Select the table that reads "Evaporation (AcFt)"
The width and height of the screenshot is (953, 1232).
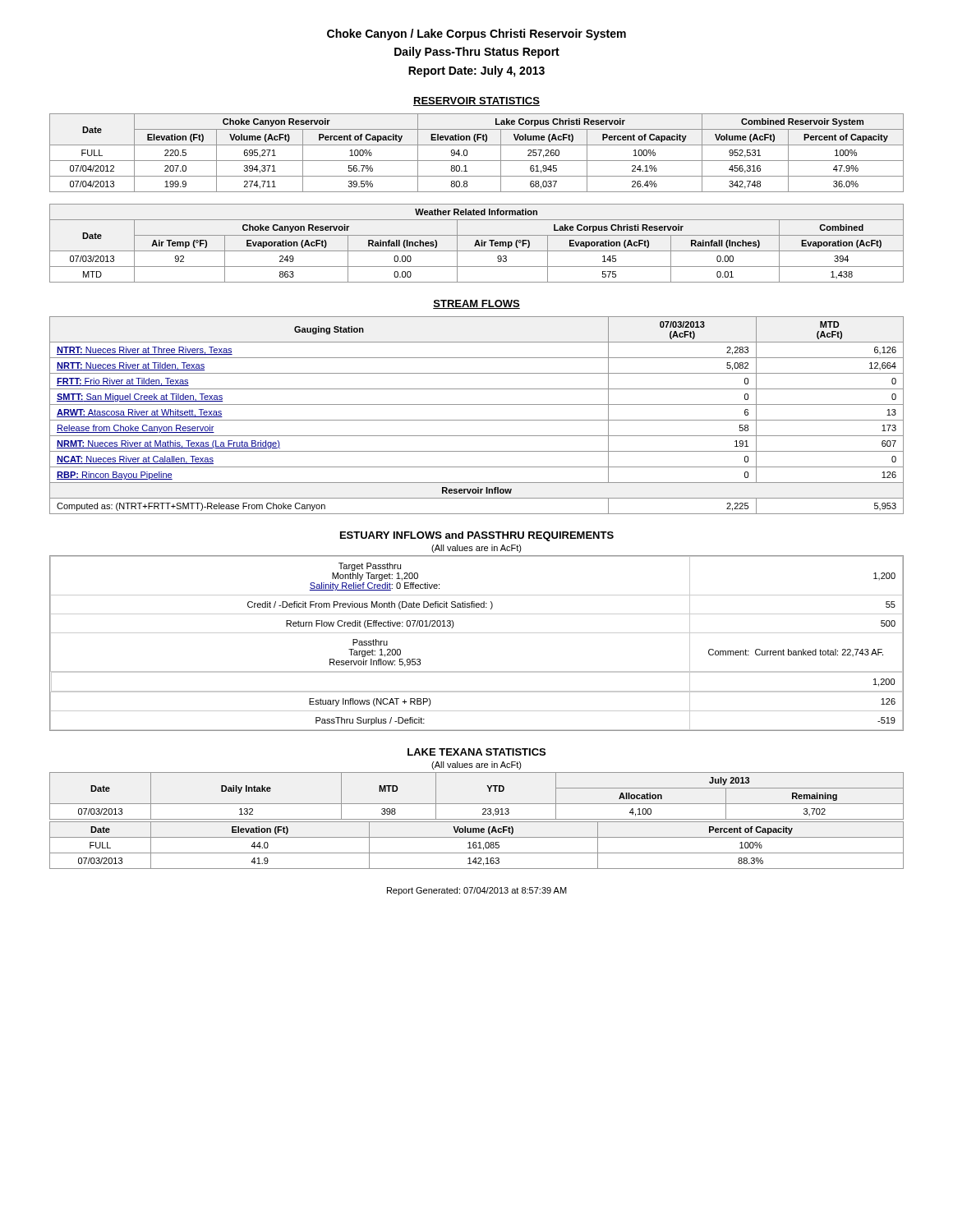click(x=476, y=243)
